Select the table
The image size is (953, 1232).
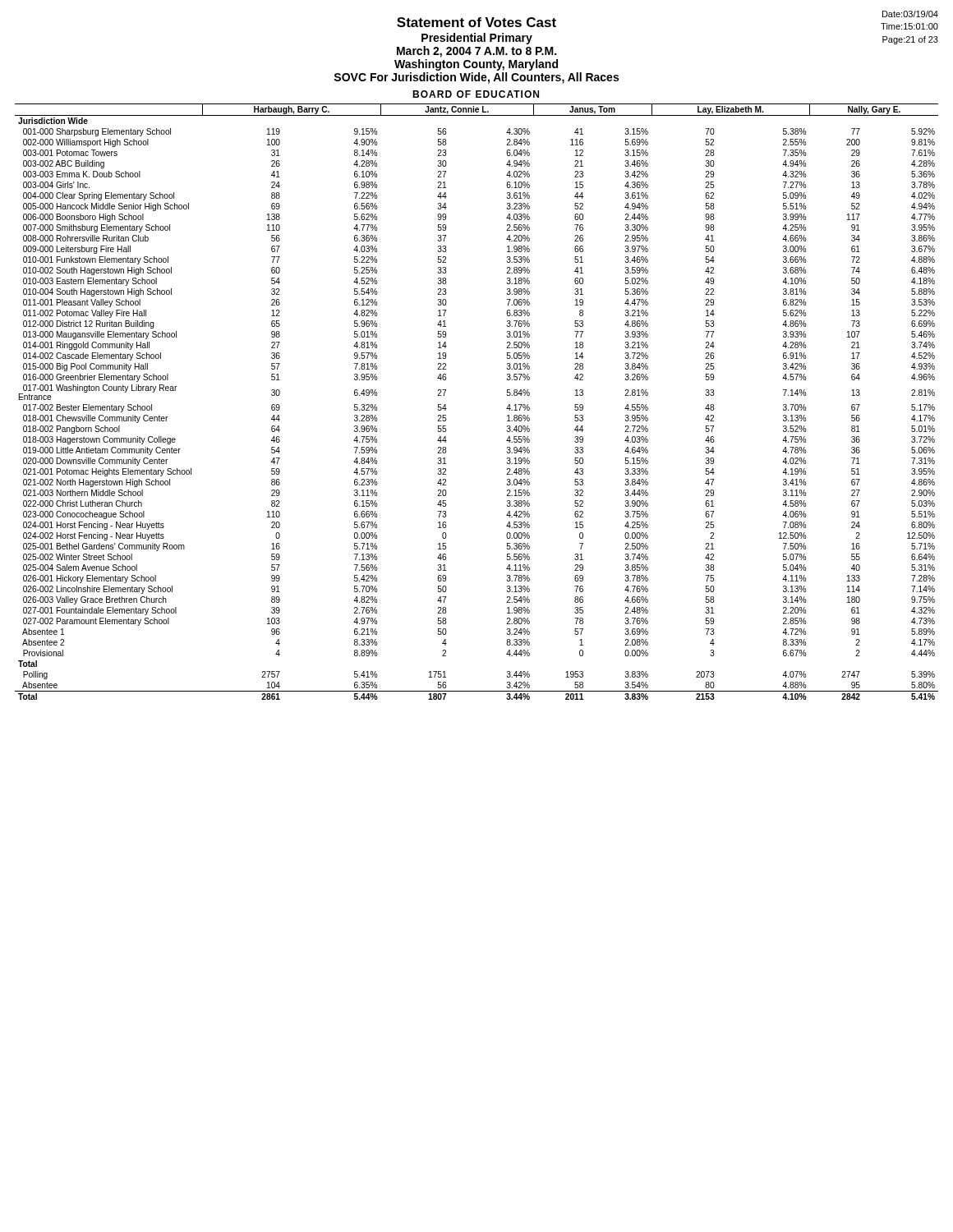pos(476,403)
